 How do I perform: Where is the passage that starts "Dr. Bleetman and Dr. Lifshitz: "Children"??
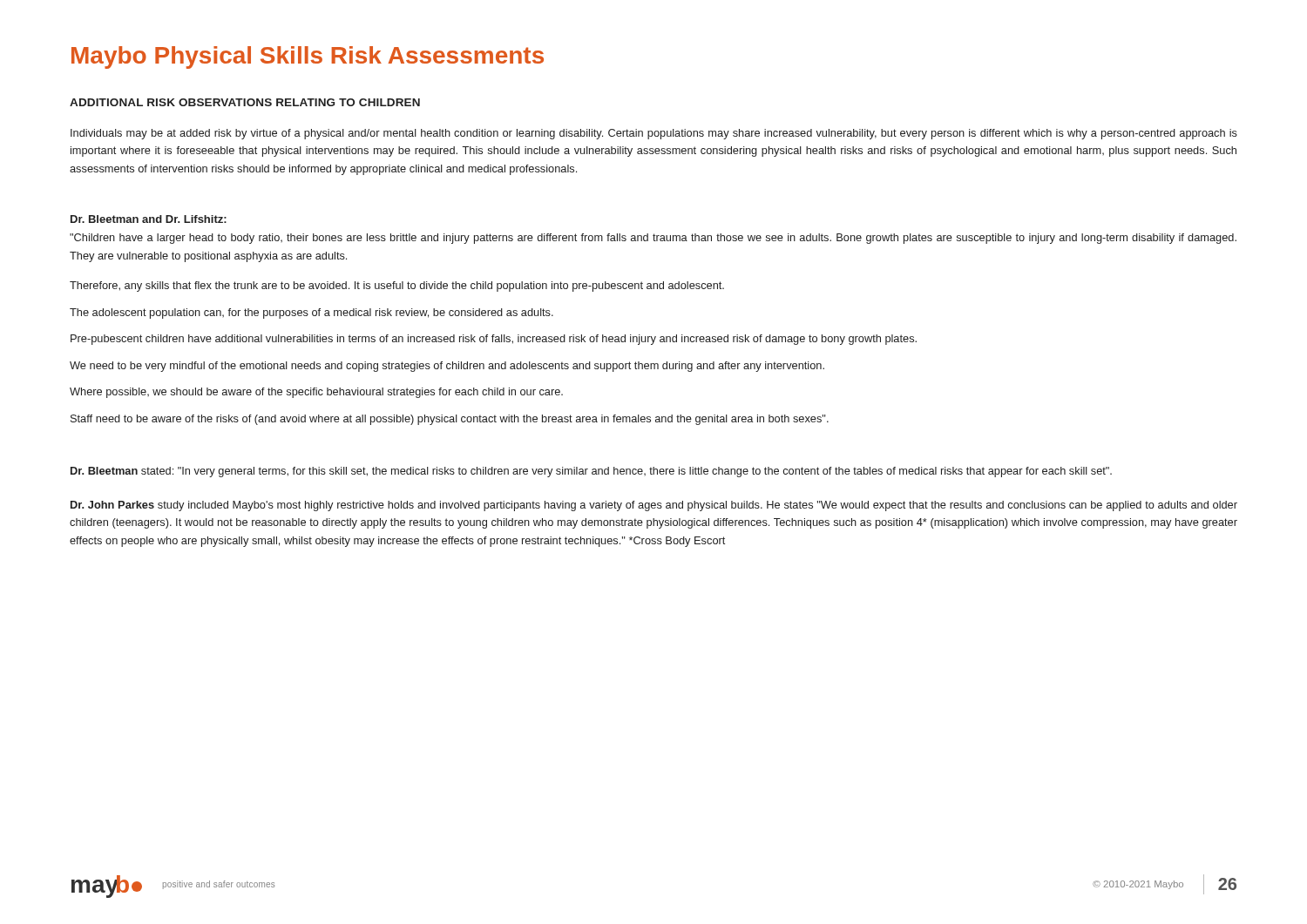click(x=654, y=239)
